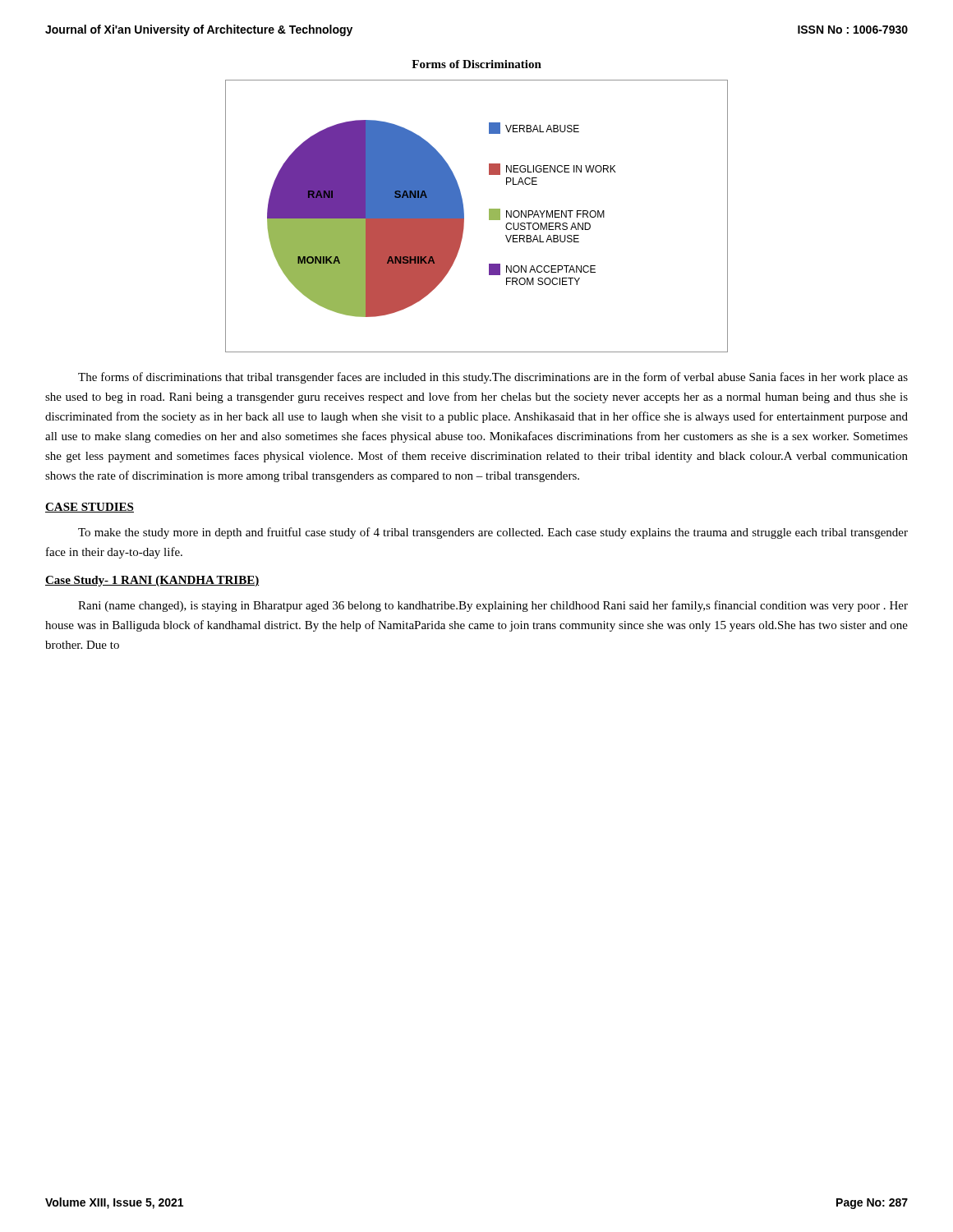953x1232 pixels.
Task: Find the pie chart
Action: click(x=476, y=216)
